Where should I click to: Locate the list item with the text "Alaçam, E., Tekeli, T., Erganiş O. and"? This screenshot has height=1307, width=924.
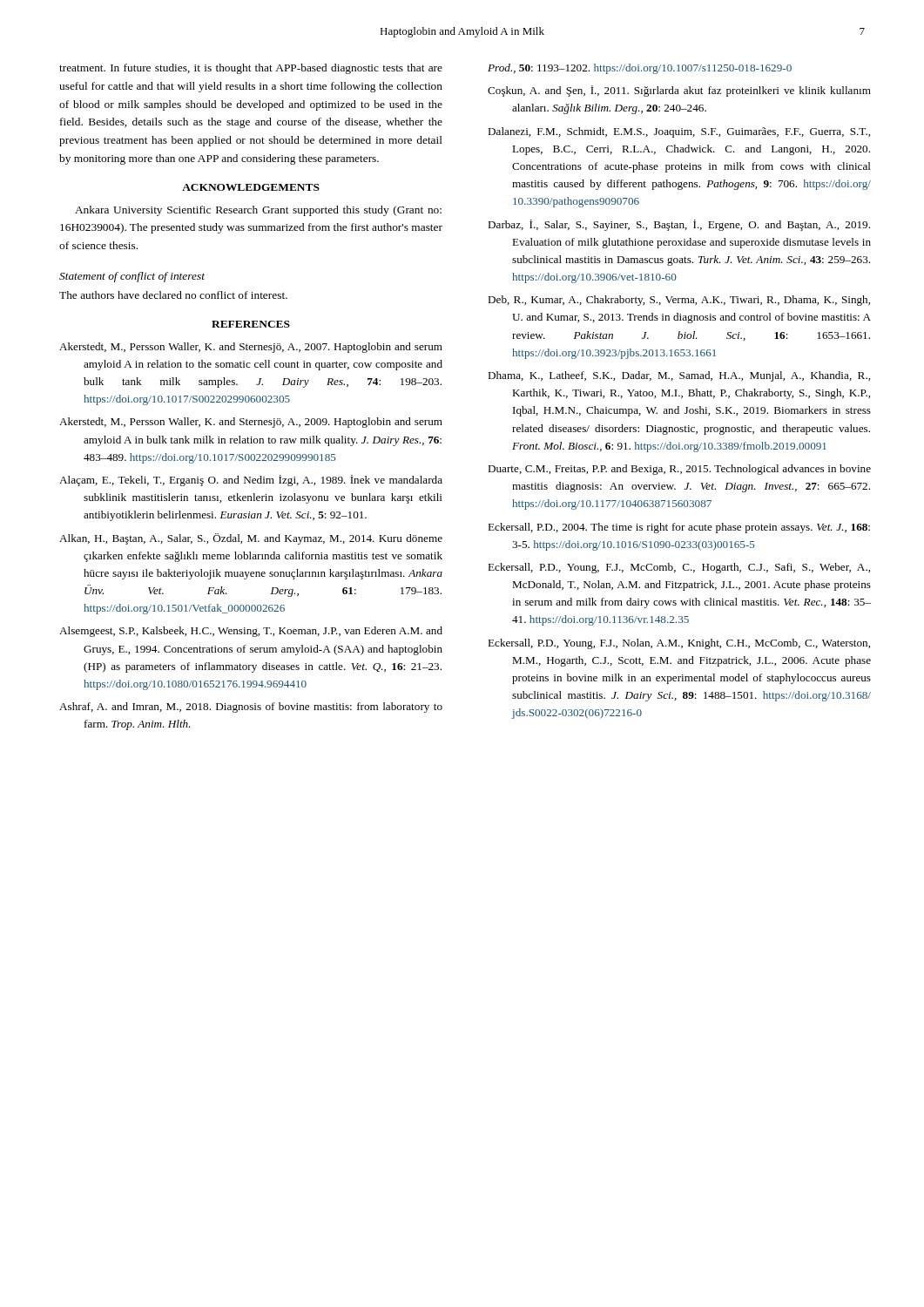pos(251,497)
